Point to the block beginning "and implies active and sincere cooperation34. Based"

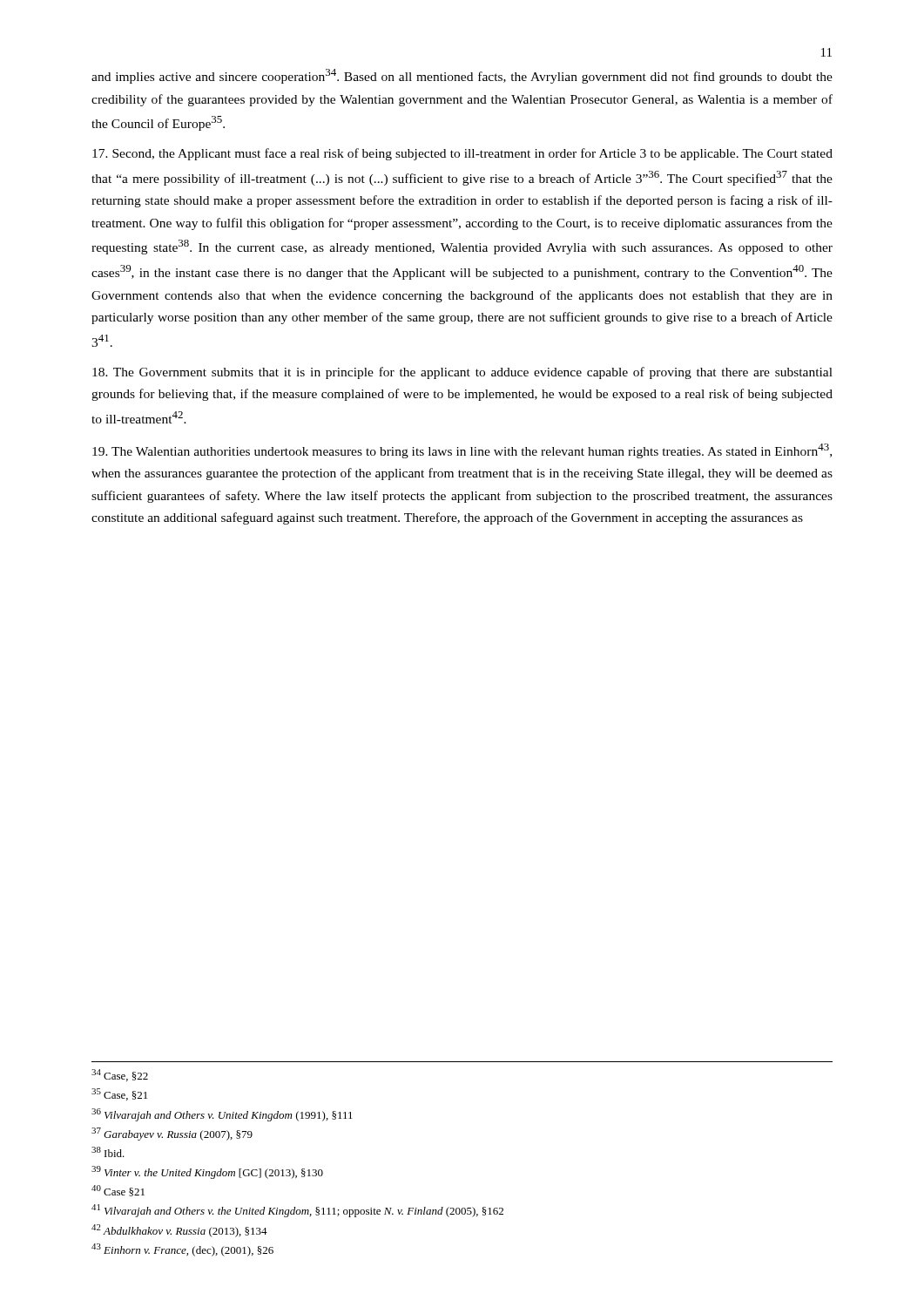[462, 99]
